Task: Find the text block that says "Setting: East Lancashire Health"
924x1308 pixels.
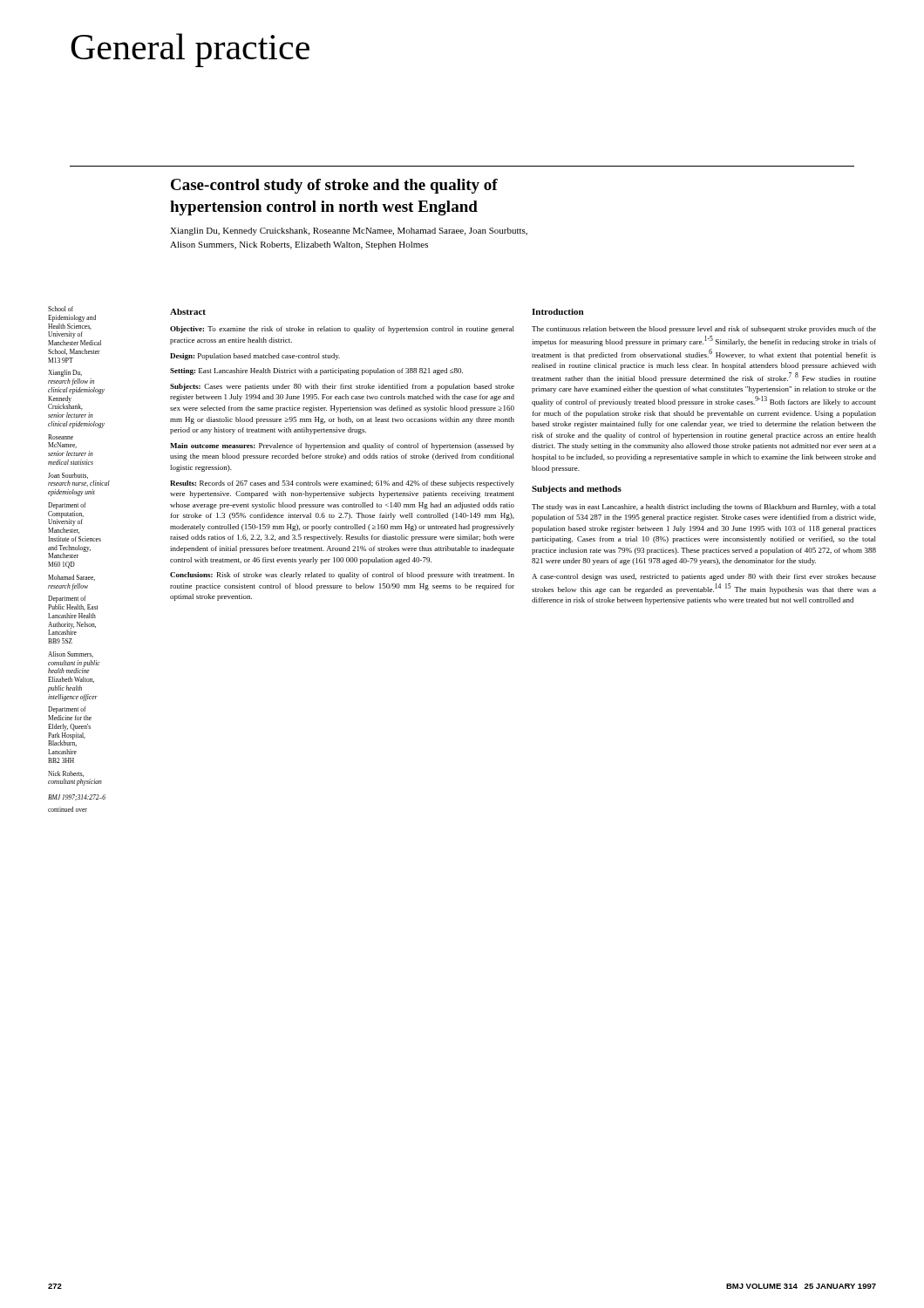Action: [317, 371]
